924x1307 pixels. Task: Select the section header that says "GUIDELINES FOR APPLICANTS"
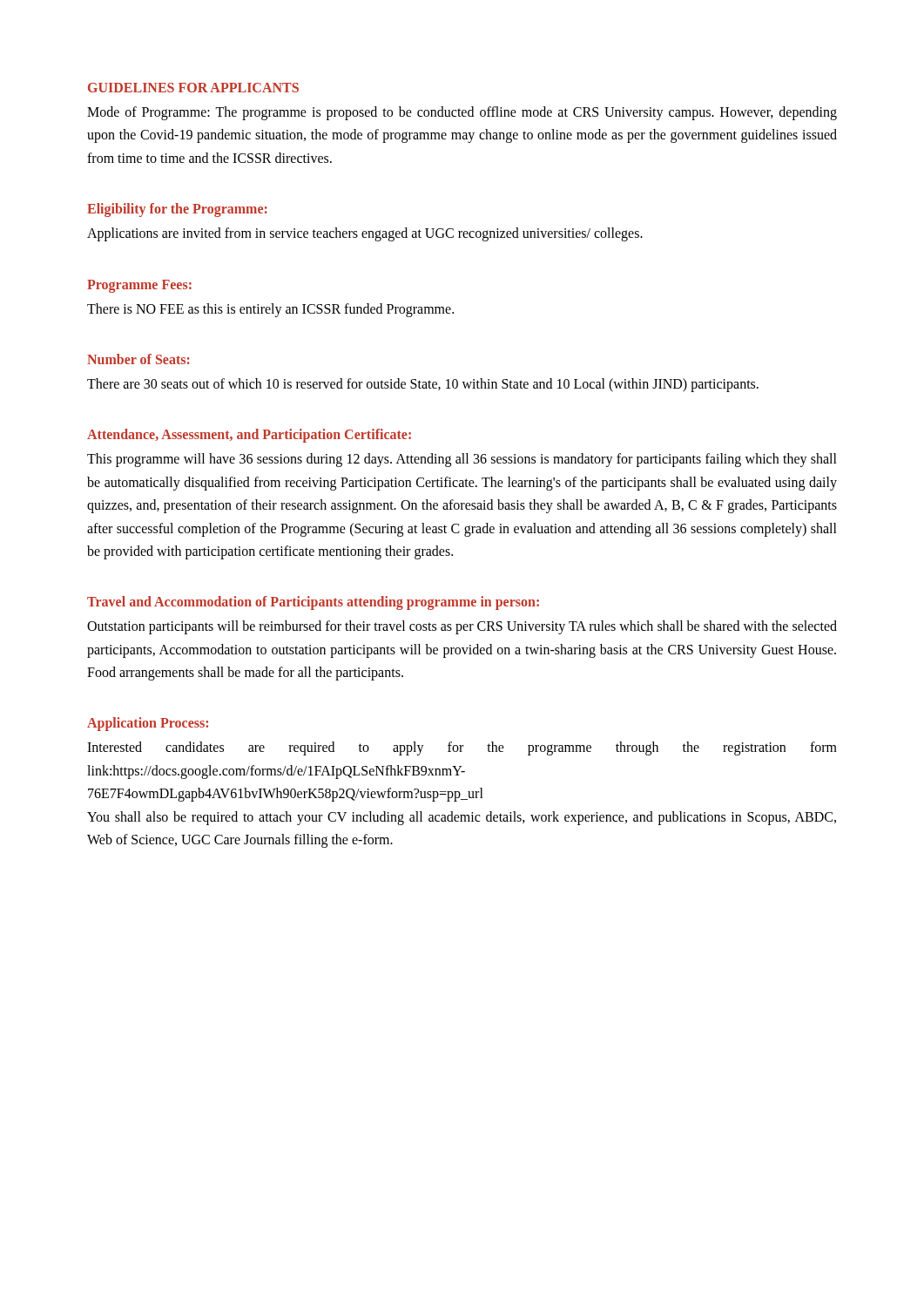[x=193, y=88]
